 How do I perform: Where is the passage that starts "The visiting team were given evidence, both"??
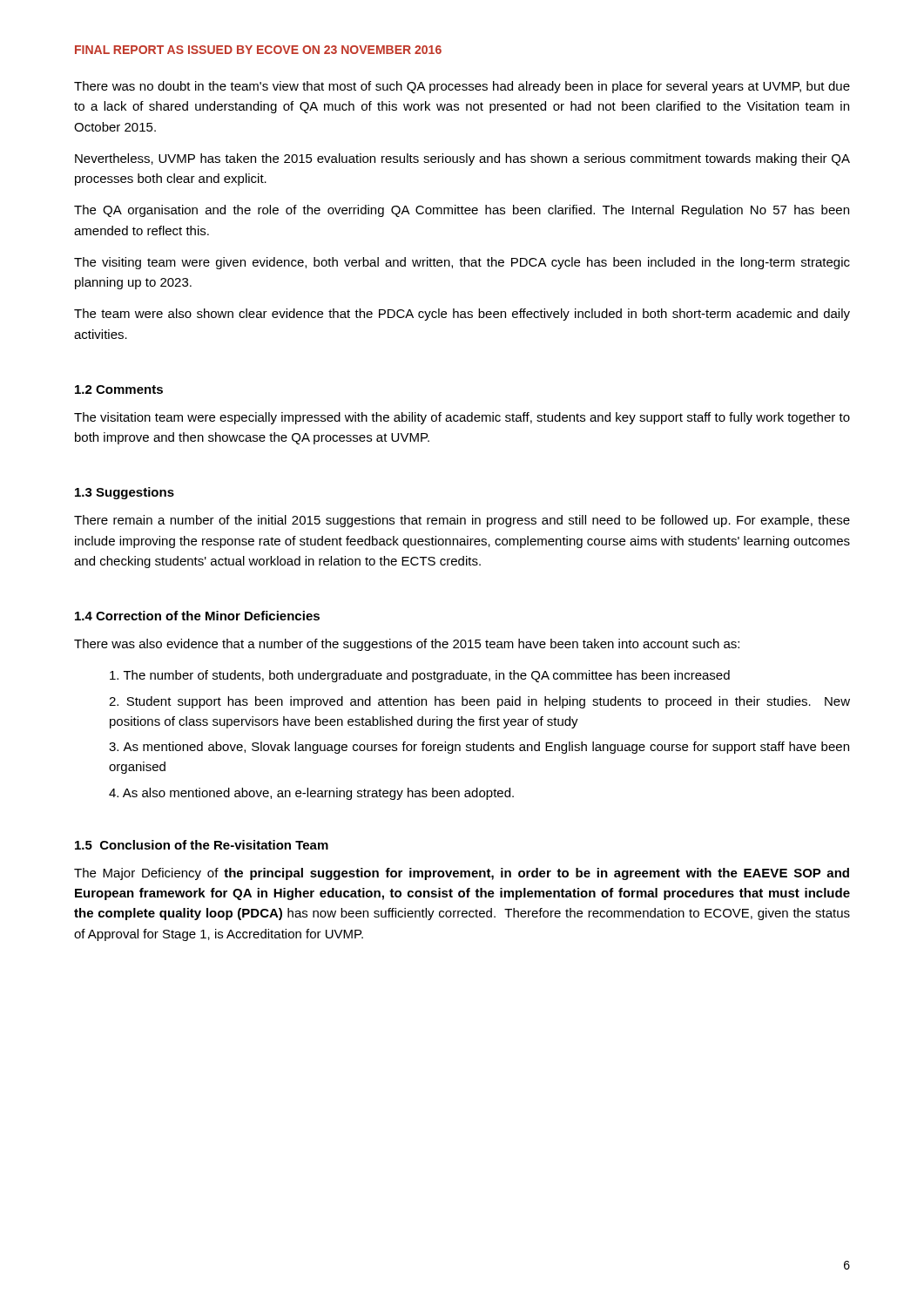coord(462,272)
